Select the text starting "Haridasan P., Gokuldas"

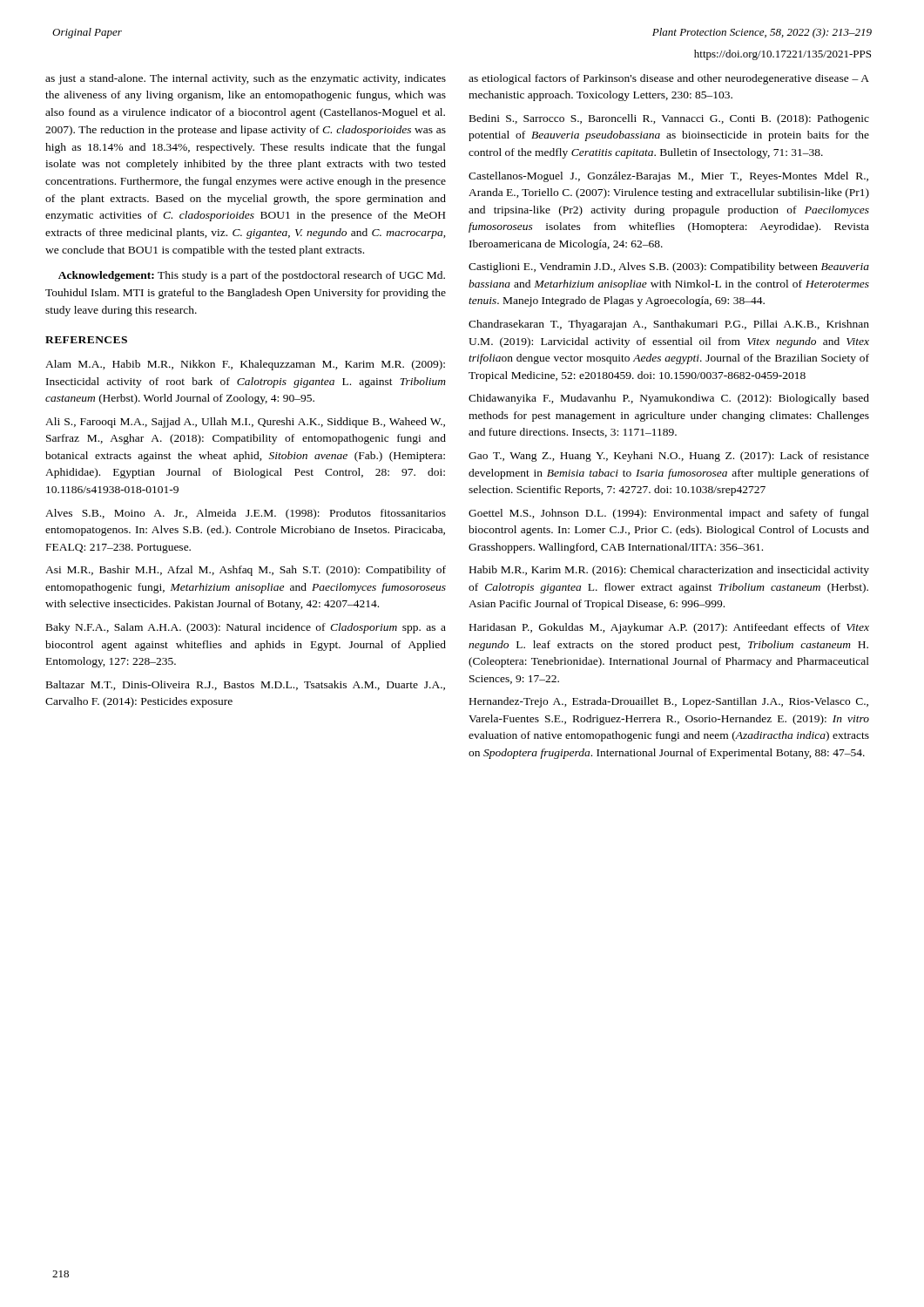669,653
